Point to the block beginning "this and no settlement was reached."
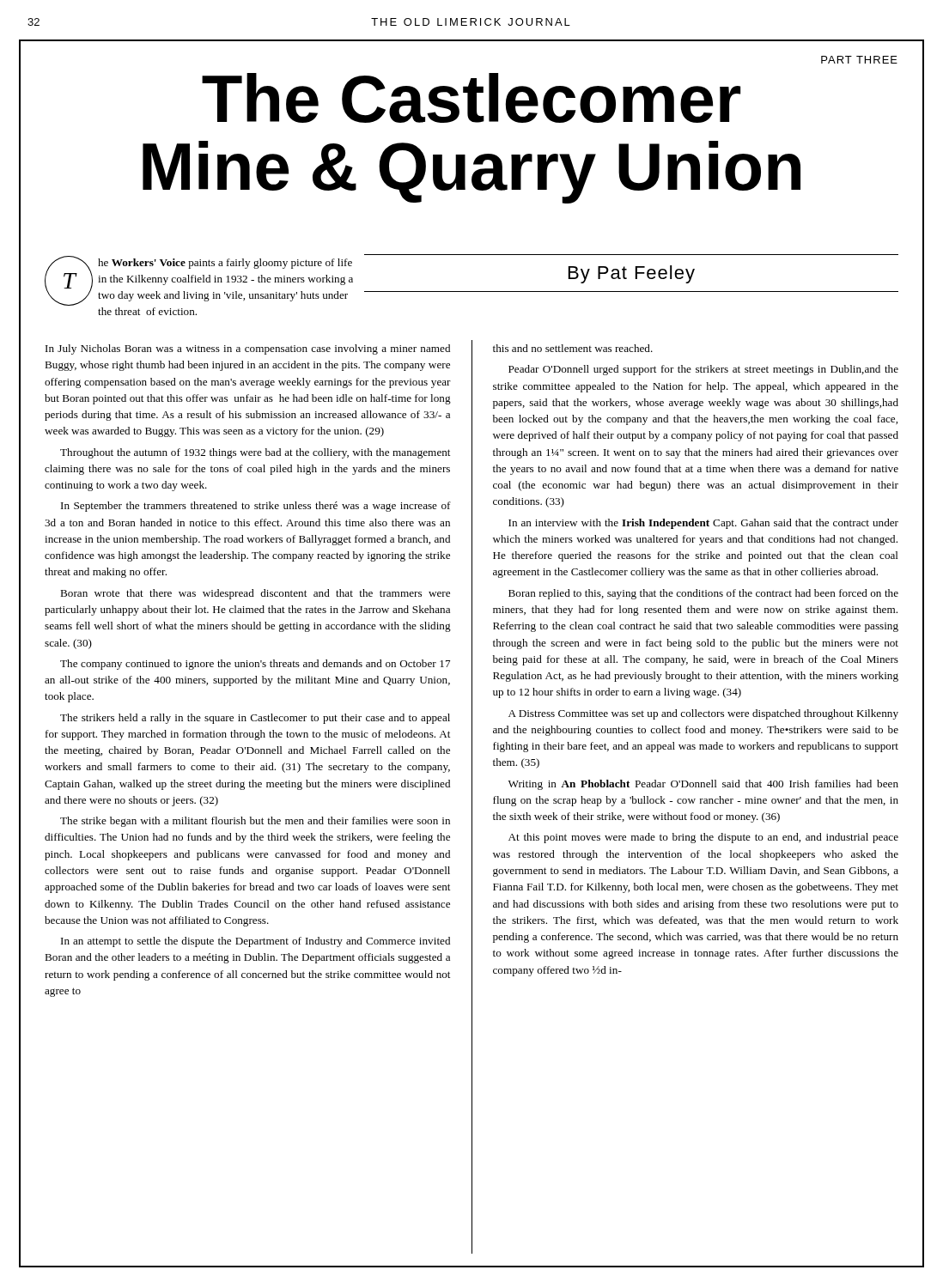The width and height of the screenshot is (943, 1288). [695, 659]
